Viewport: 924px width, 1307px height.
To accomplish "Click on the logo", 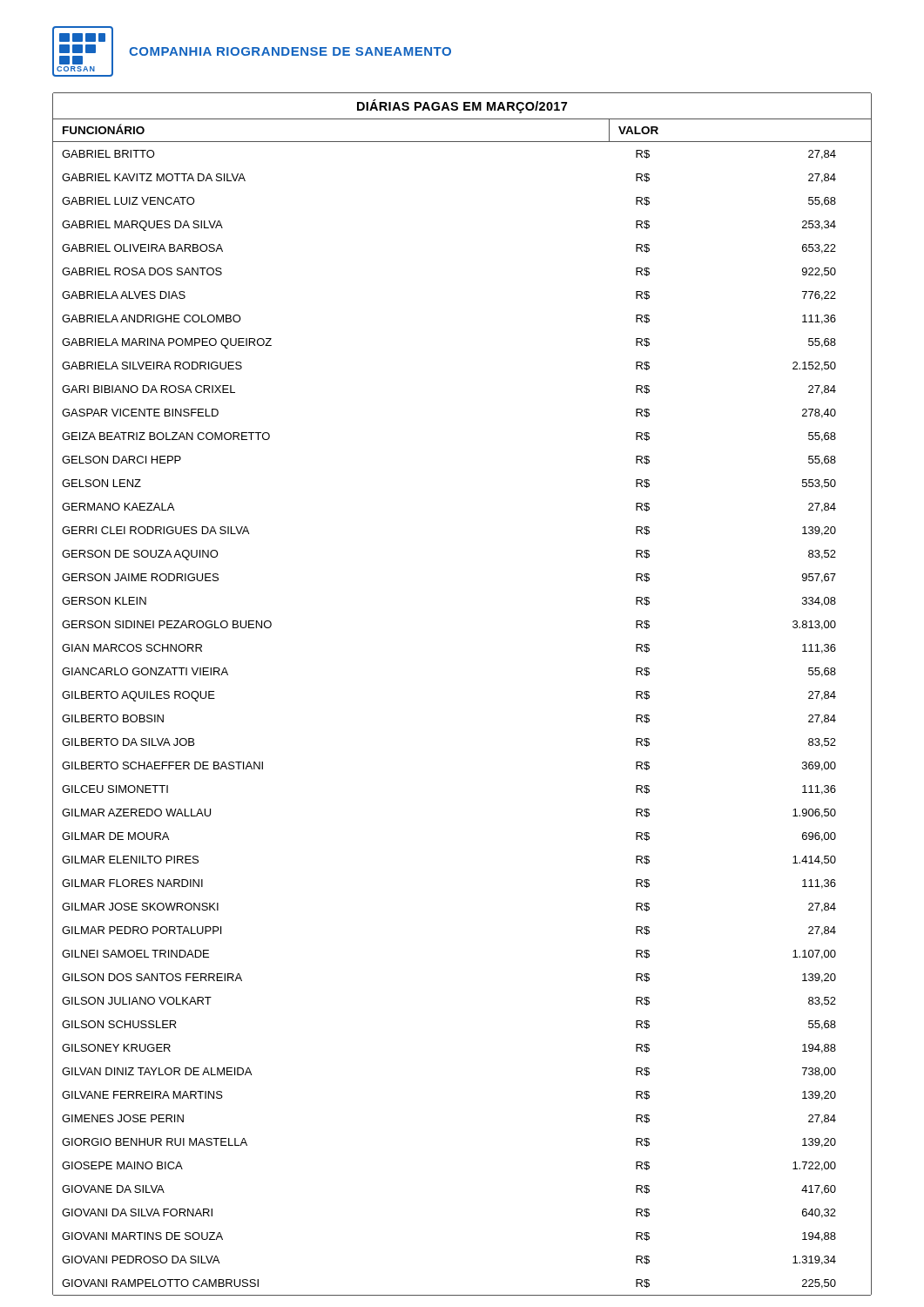I will (x=83, y=51).
